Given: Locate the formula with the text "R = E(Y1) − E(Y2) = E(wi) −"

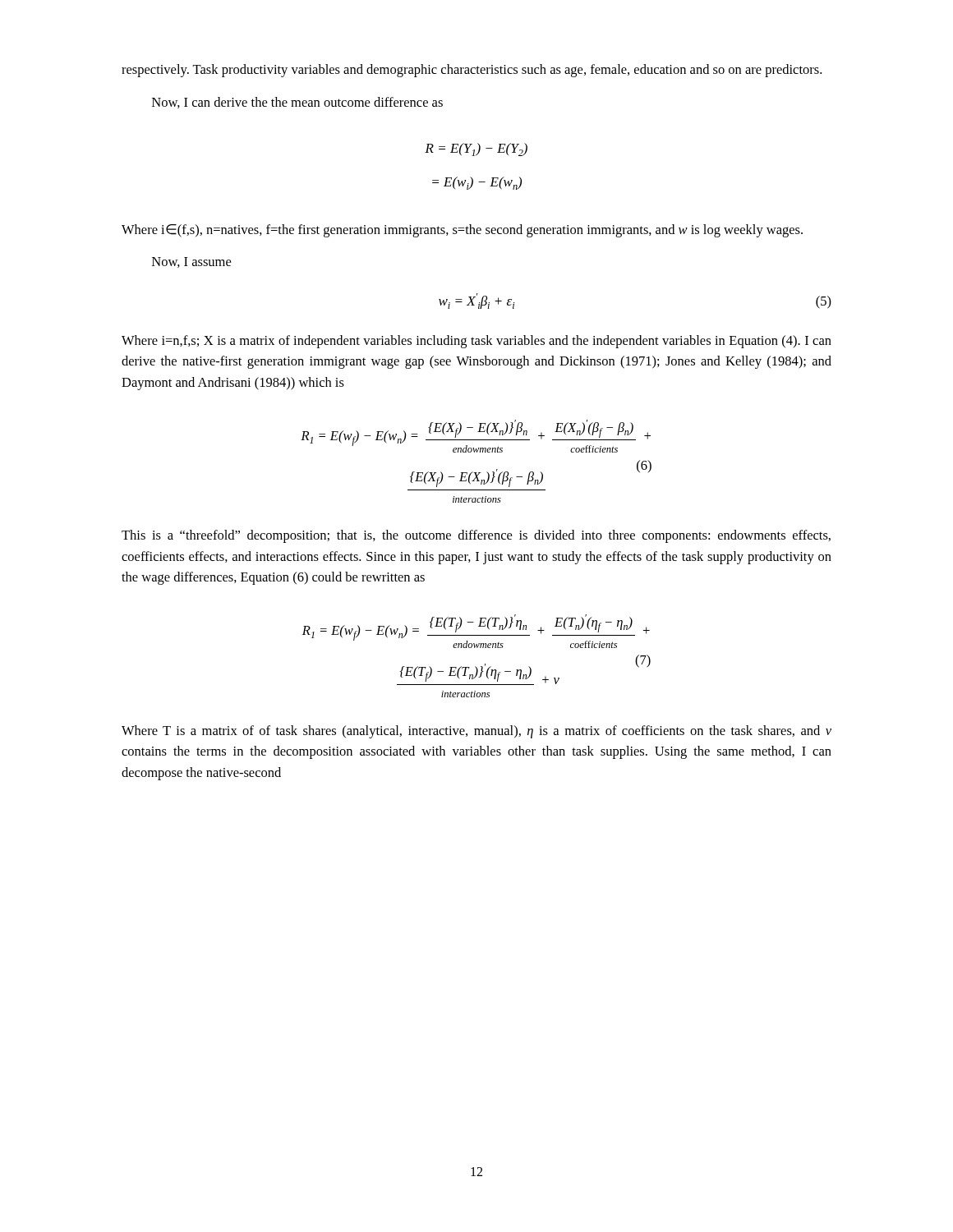Looking at the screenshot, I should tap(476, 166).
